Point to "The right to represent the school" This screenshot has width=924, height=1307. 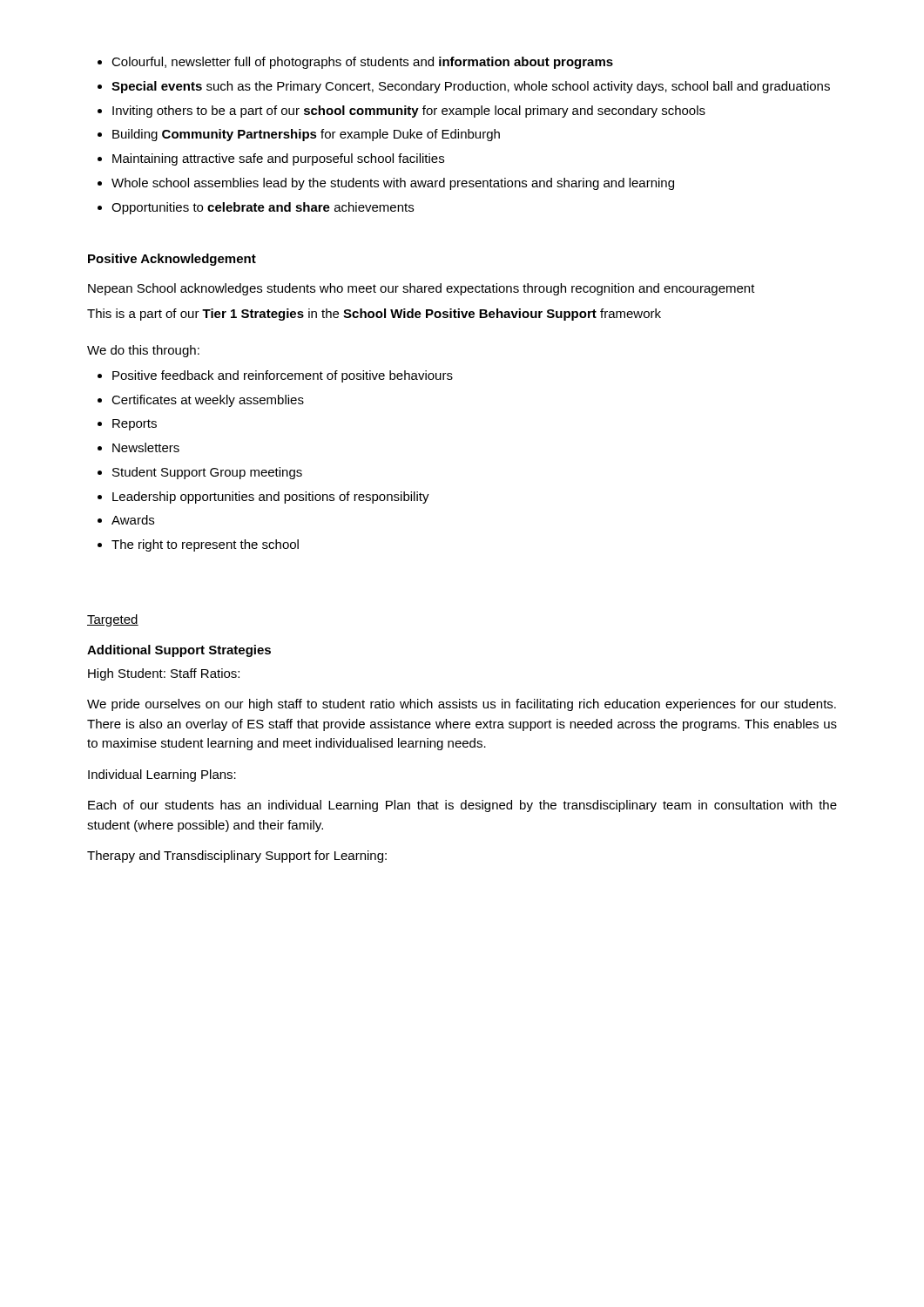pos(205,545)
